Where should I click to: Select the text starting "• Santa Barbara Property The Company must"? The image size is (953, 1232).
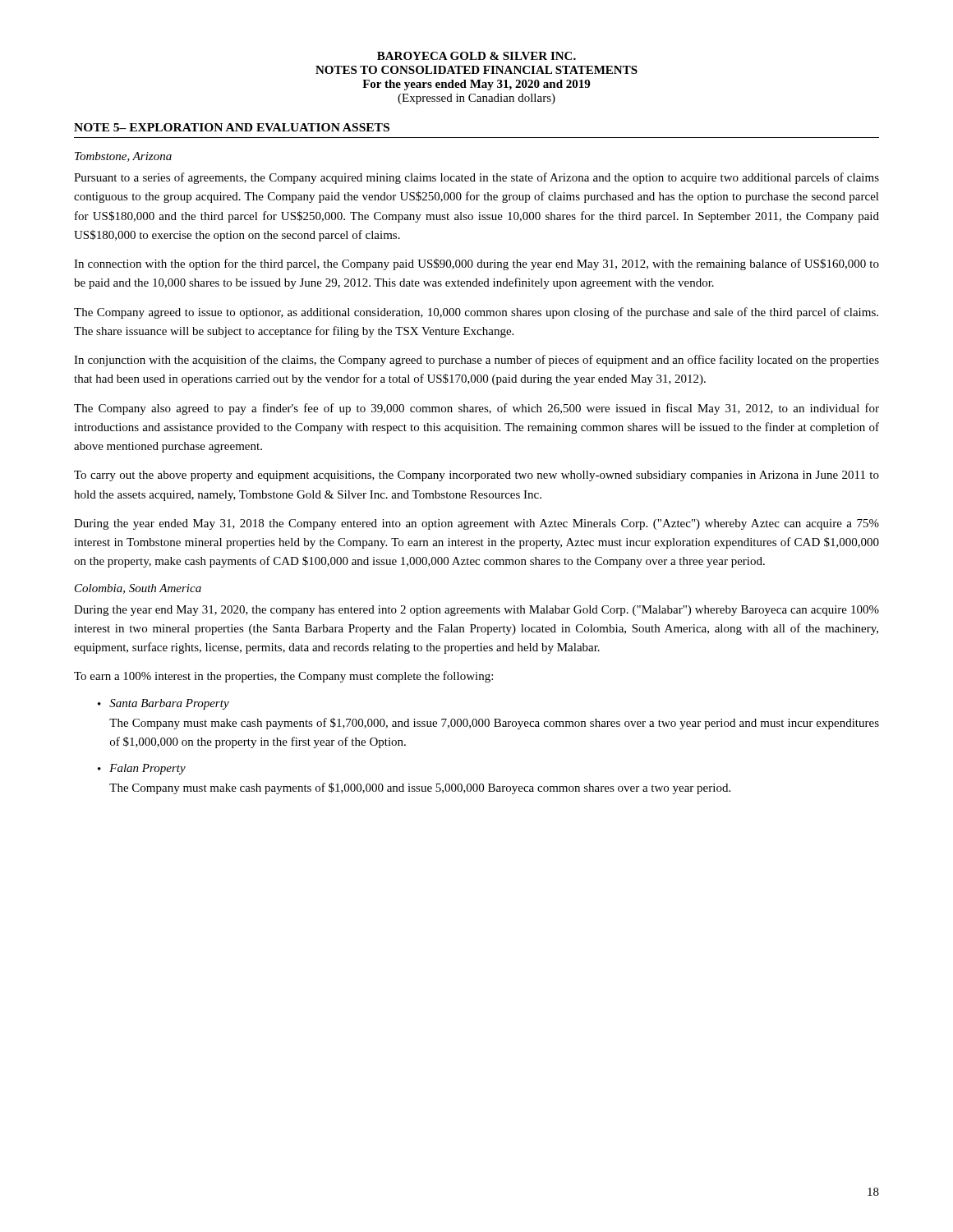tap(476, 724)
